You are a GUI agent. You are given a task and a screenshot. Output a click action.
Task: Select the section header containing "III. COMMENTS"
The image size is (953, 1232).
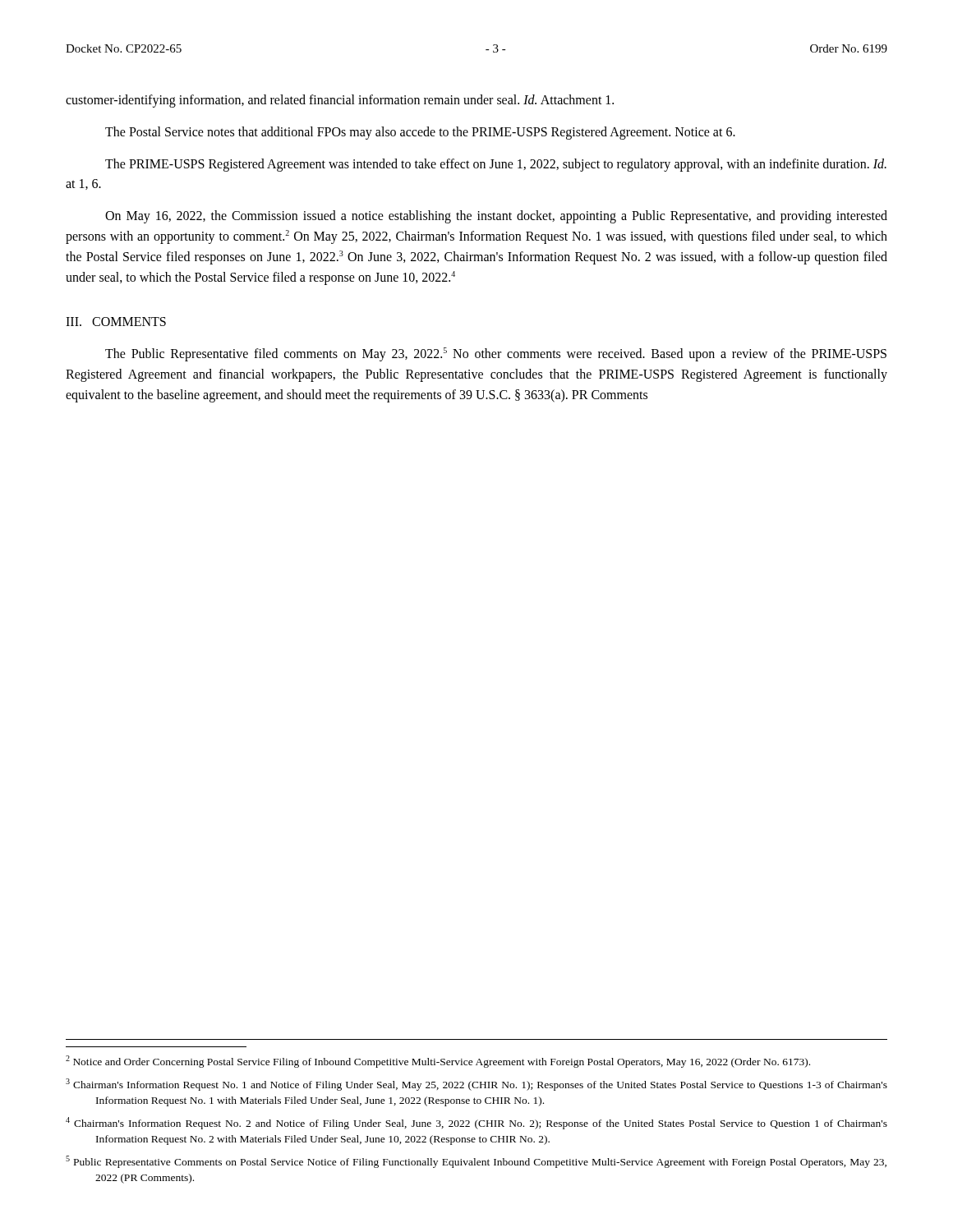[x=116, y=322]
